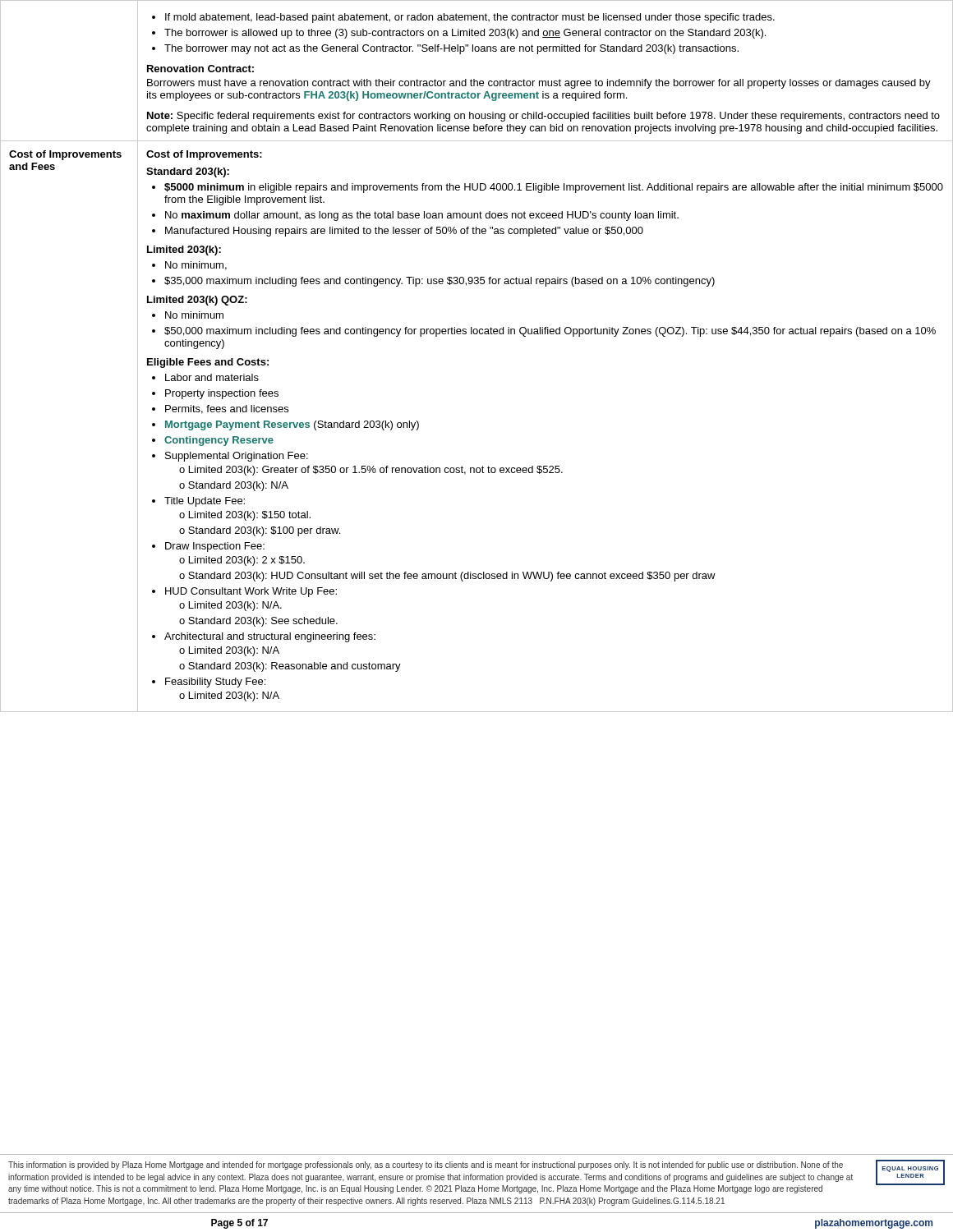Find the text block starting "No minimum $50,000 maximum including"
Viewport: 953px width, 1232px height.
coord(545,329)
